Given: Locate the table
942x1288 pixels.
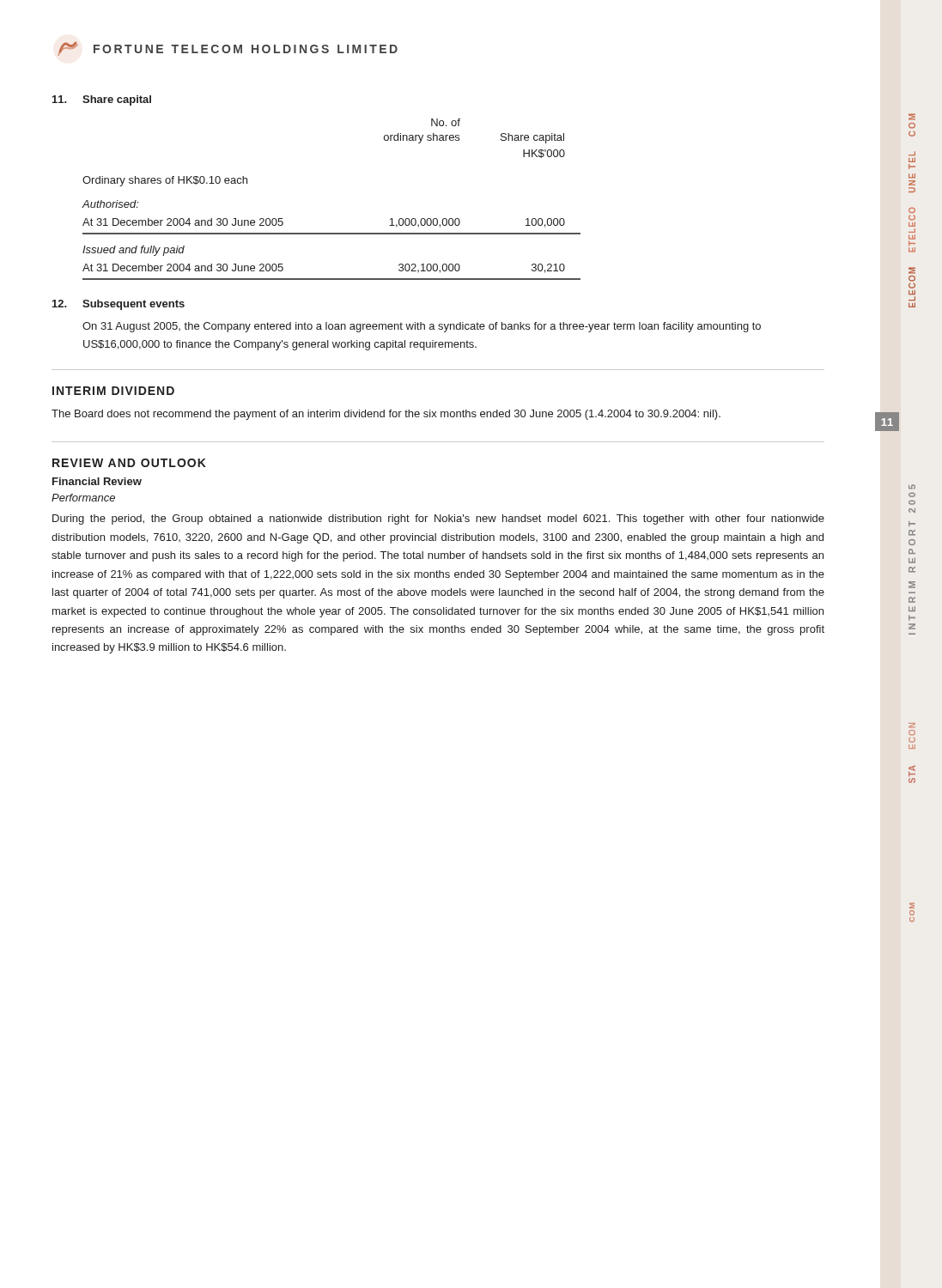Looking at the screenshot, I should [453, 197].
